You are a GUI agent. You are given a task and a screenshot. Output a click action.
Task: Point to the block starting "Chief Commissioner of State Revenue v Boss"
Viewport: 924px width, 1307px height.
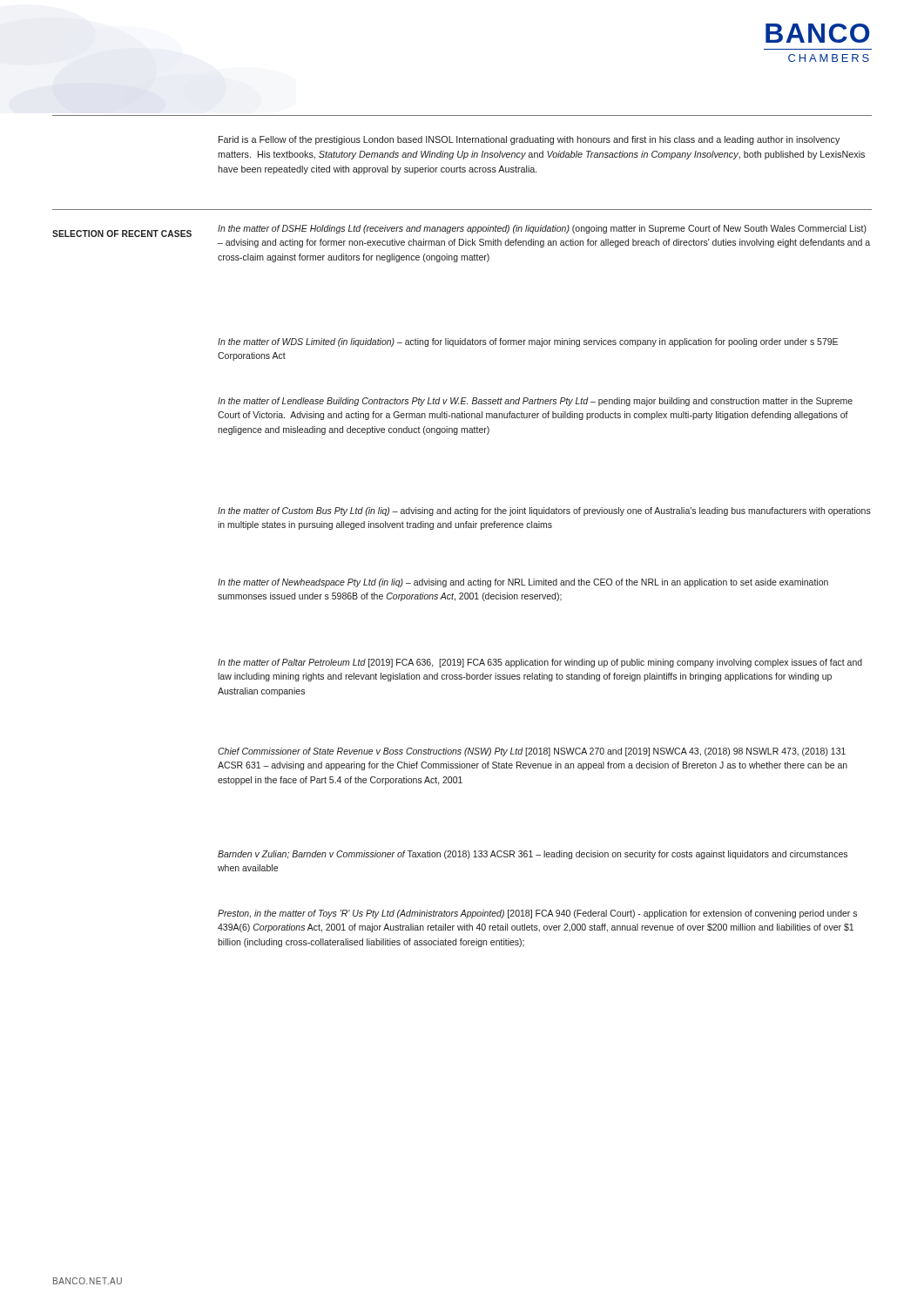click(545, 766)
